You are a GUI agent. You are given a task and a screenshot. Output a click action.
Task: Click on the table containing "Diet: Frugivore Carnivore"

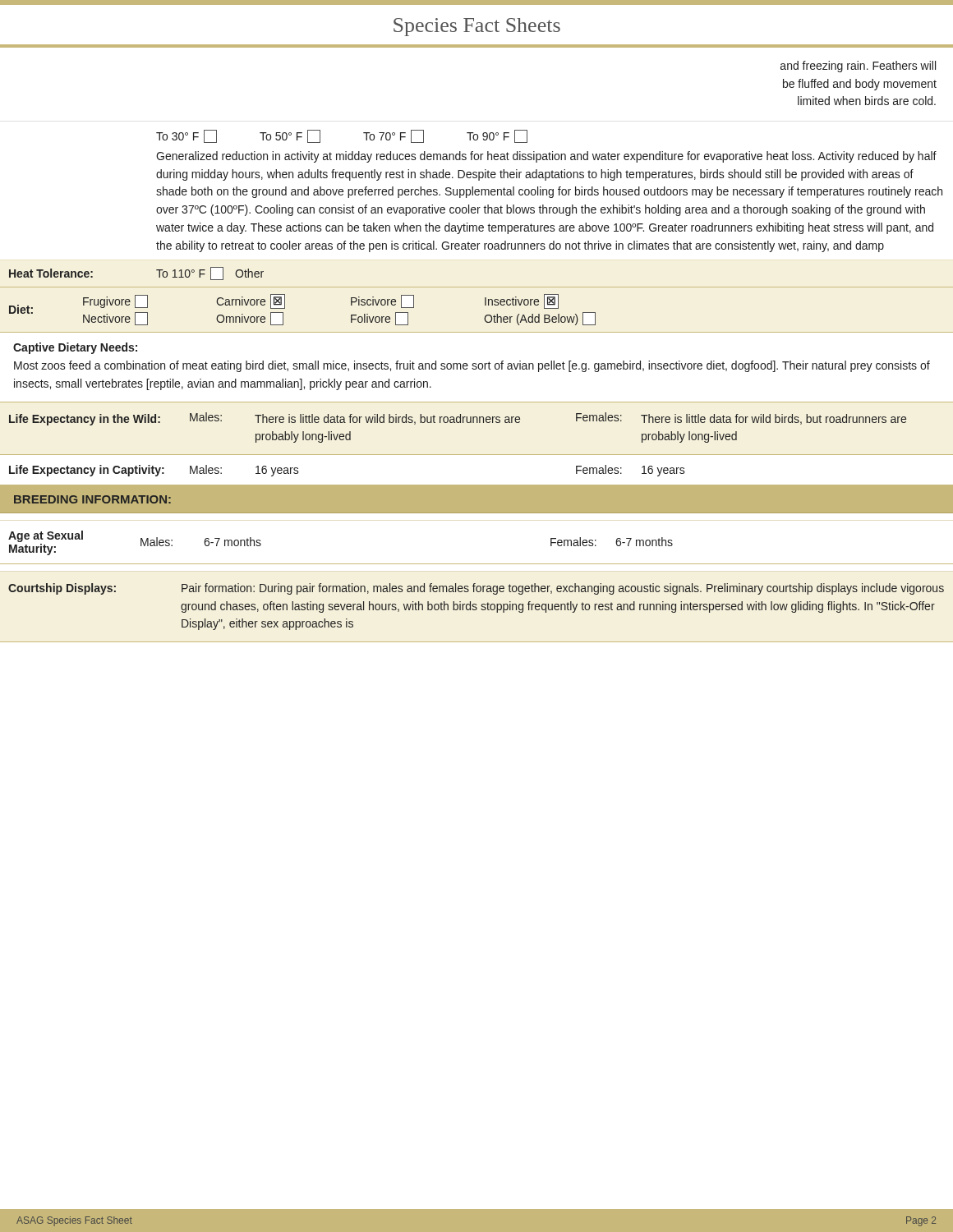tap(476, 310)
